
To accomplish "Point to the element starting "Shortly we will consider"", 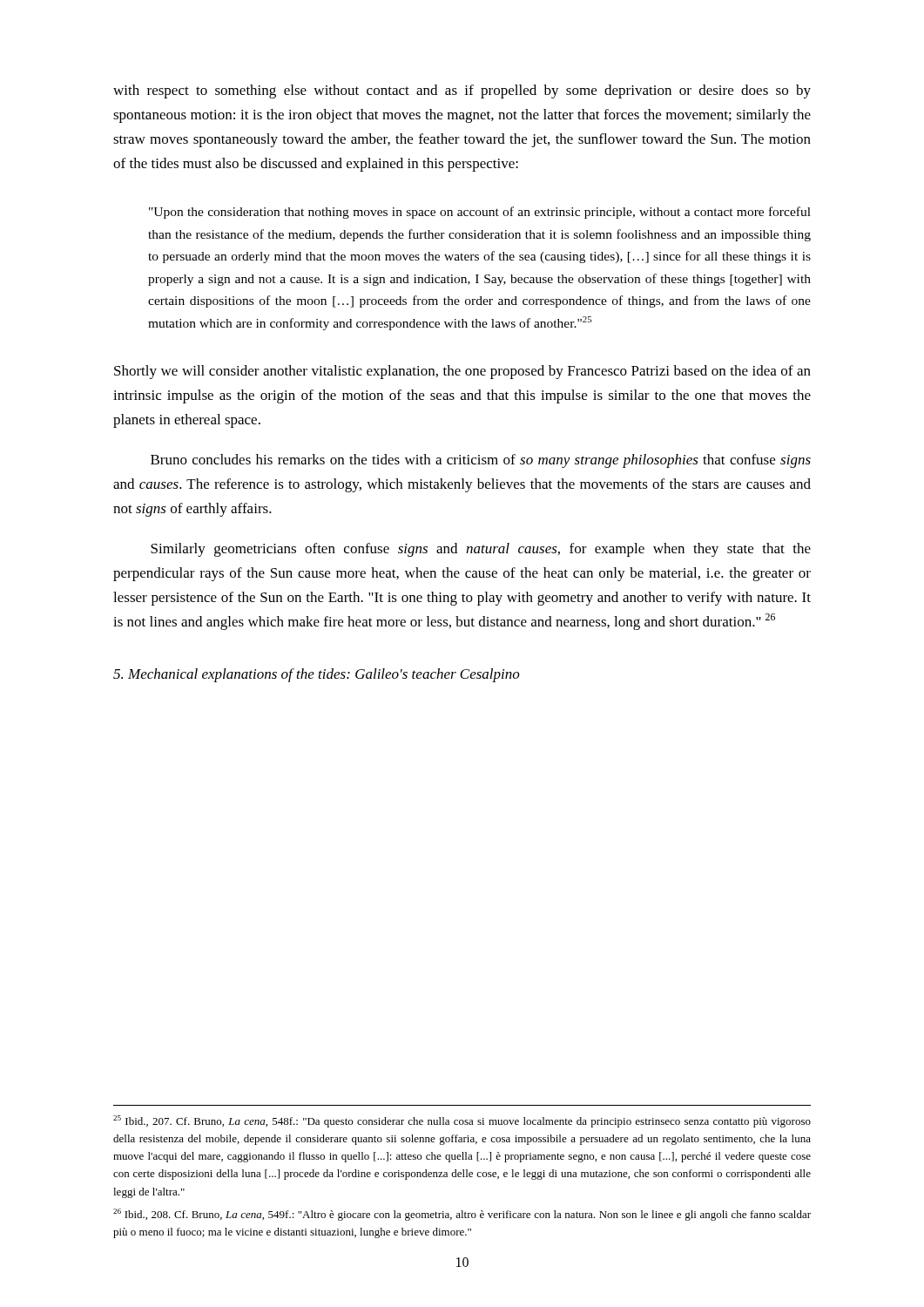I will point(462,395).
